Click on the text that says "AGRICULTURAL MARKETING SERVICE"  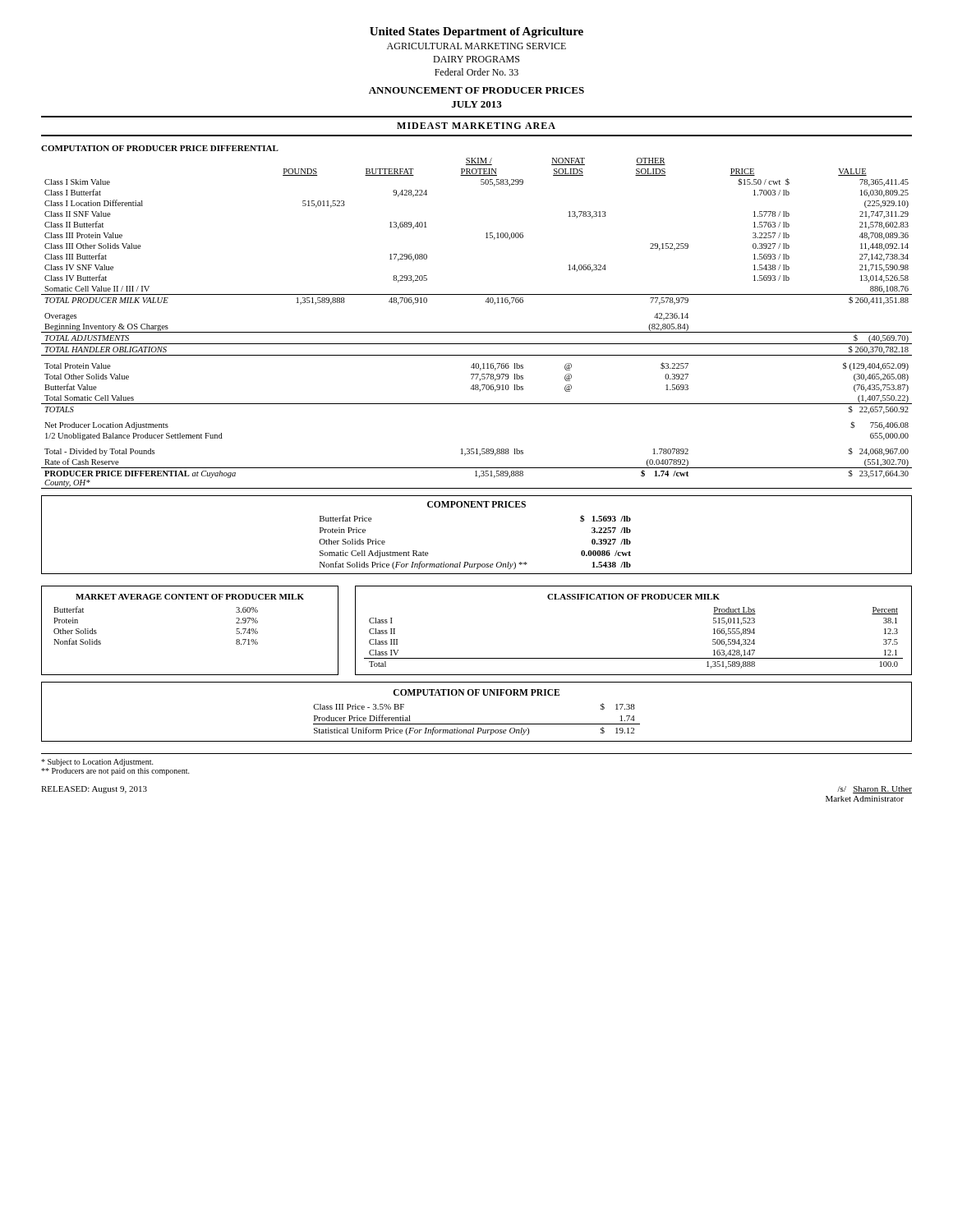coord(476,46)
